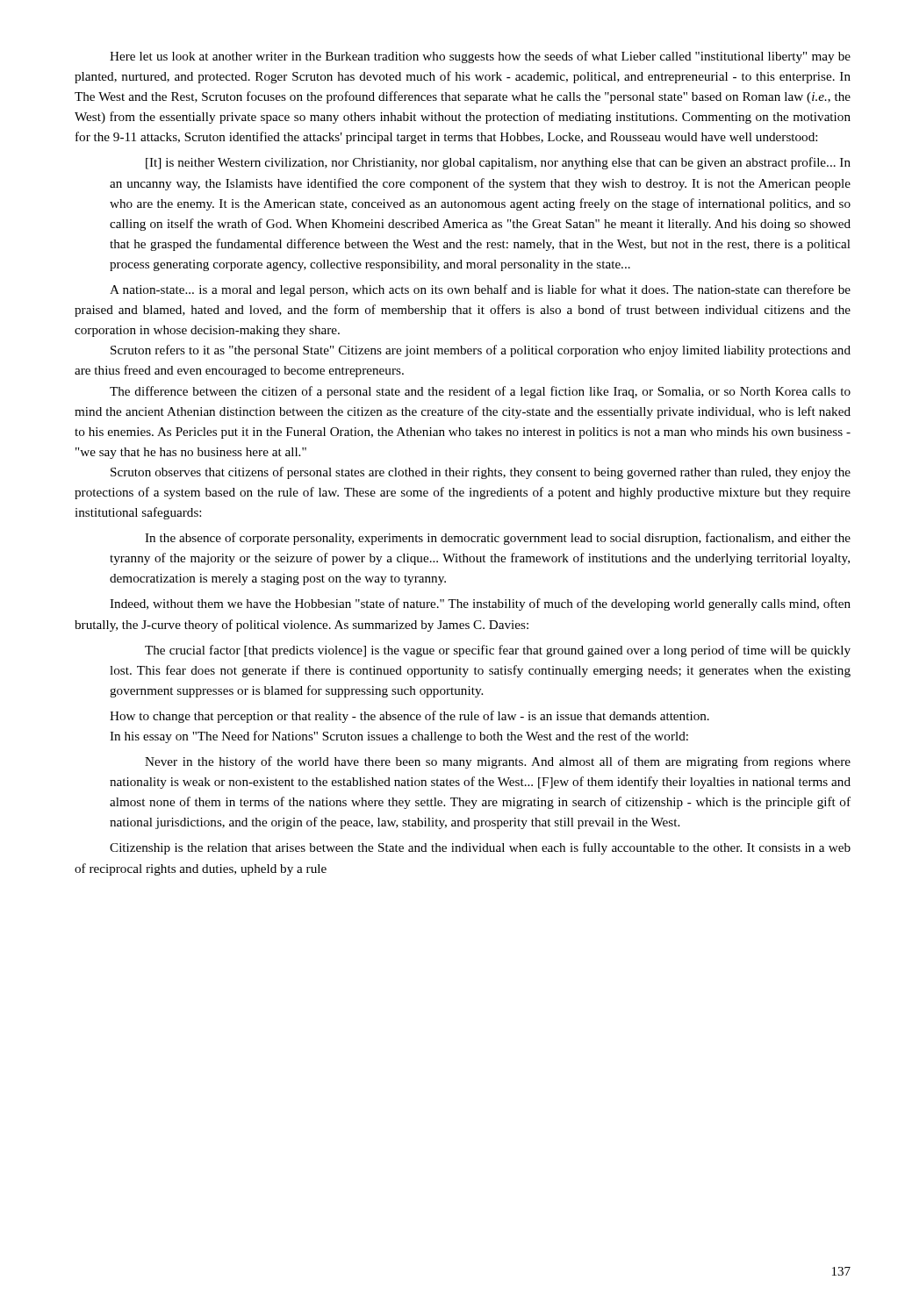
Task: Find the region starting "The crucial factor [that predicts"
Action: pyautogui.click(x=480, y=670)
